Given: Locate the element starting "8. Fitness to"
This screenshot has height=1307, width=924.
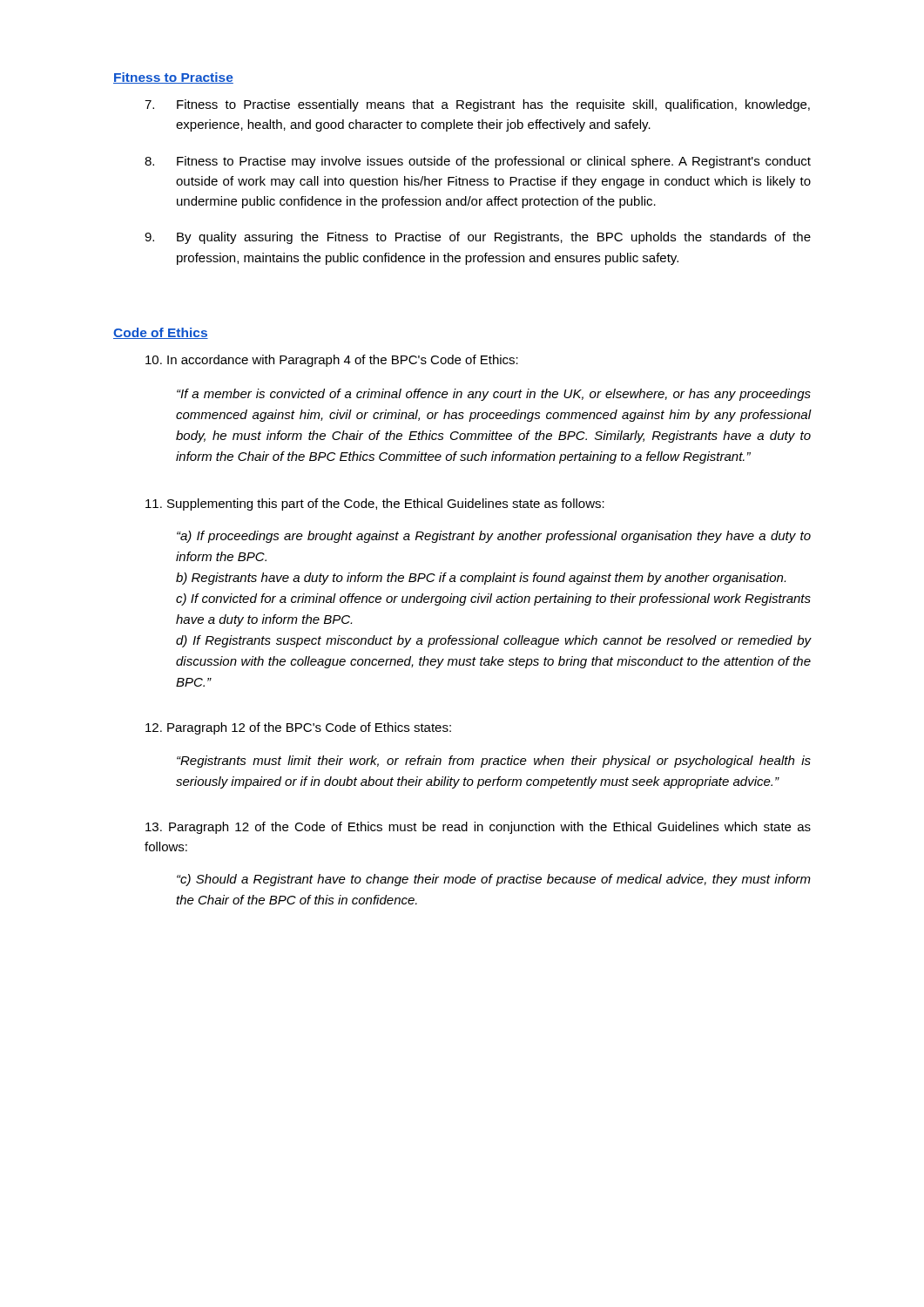Looking at the screenshot, I should (x=478, y=181).
